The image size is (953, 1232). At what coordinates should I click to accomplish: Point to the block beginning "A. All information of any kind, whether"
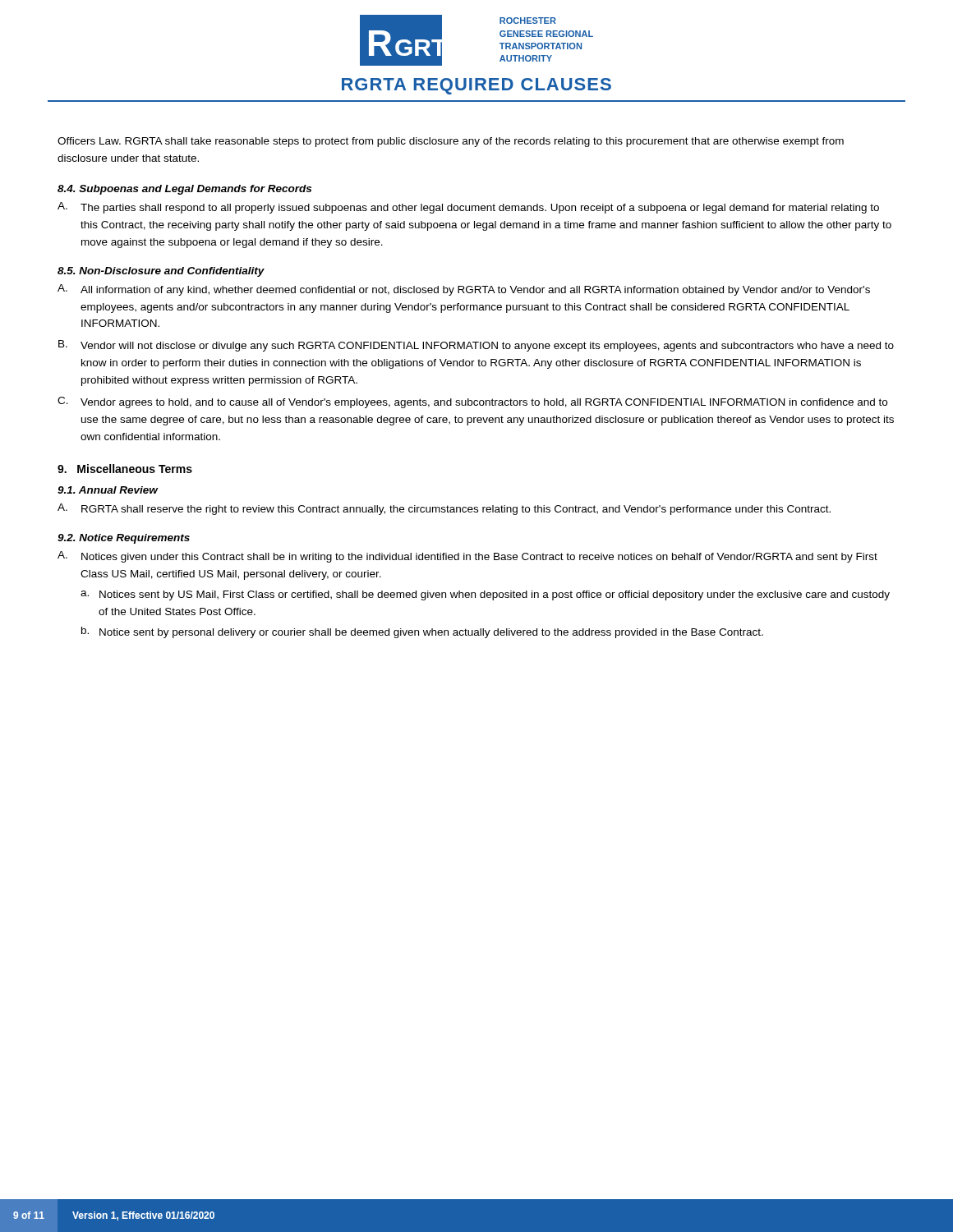[x=476, y=307]
